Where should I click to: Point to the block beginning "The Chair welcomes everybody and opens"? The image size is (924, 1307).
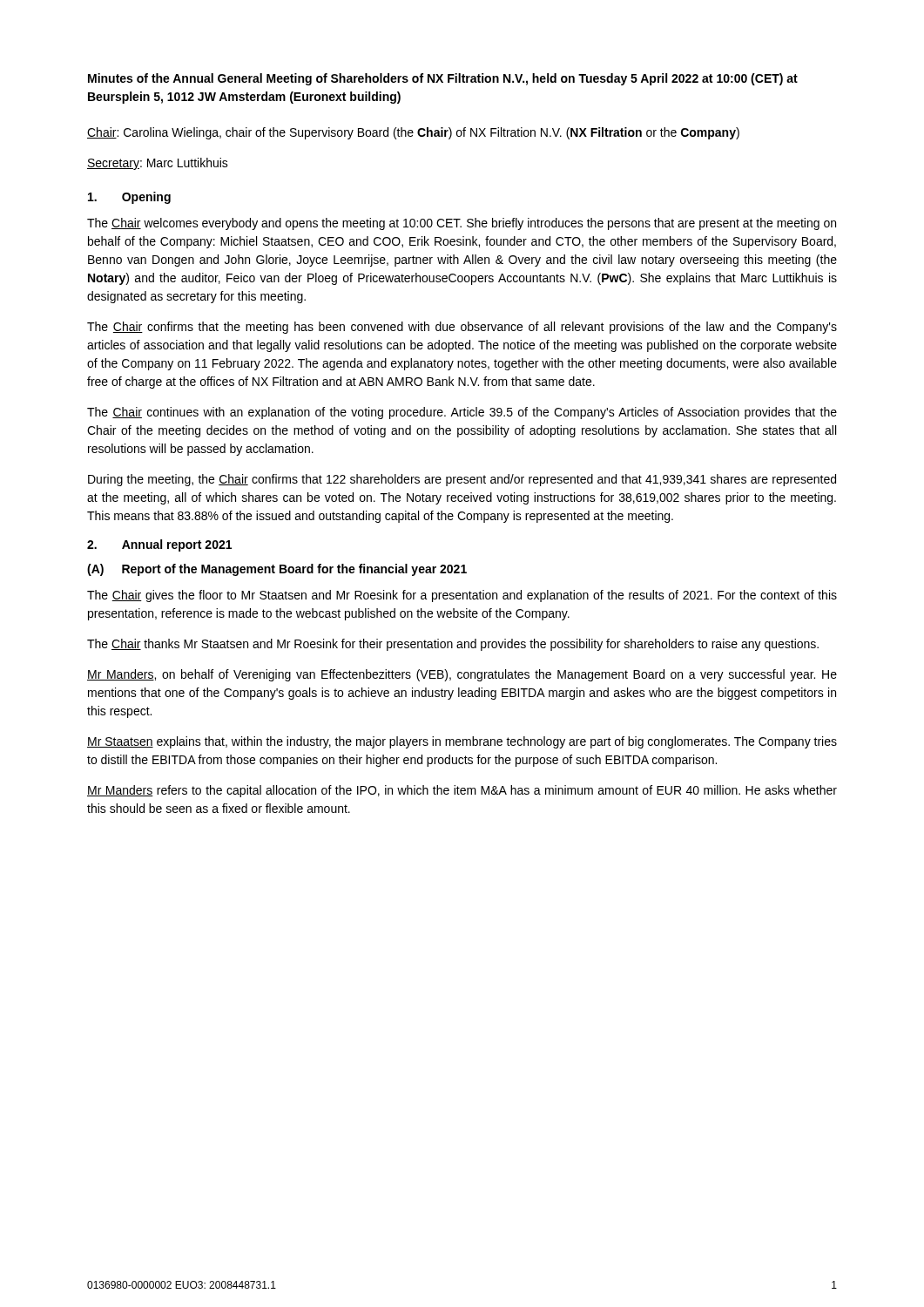pyautogui.click(x=462, y=260)
